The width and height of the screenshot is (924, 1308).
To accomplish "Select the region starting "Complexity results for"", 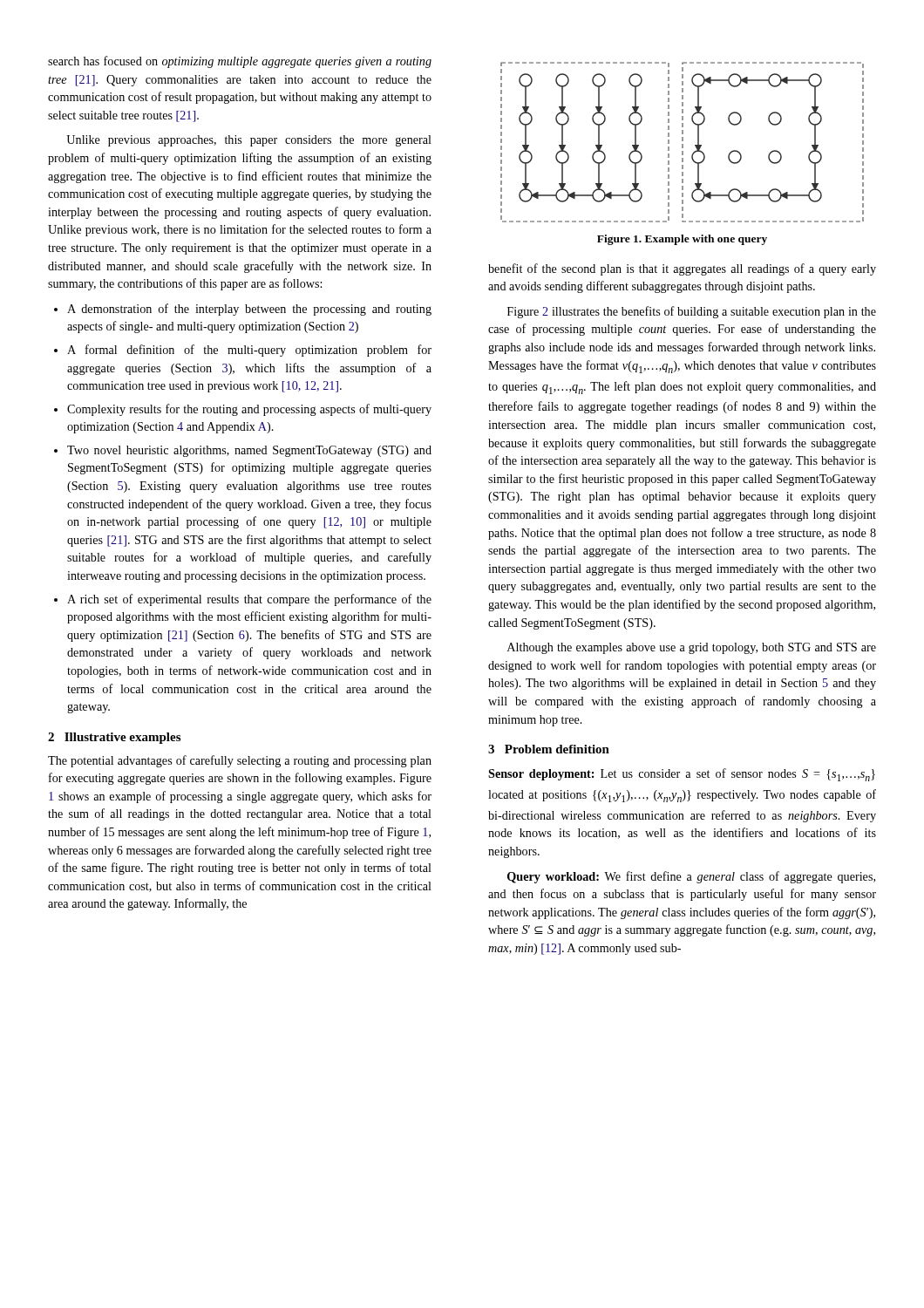I will point(249,418).
